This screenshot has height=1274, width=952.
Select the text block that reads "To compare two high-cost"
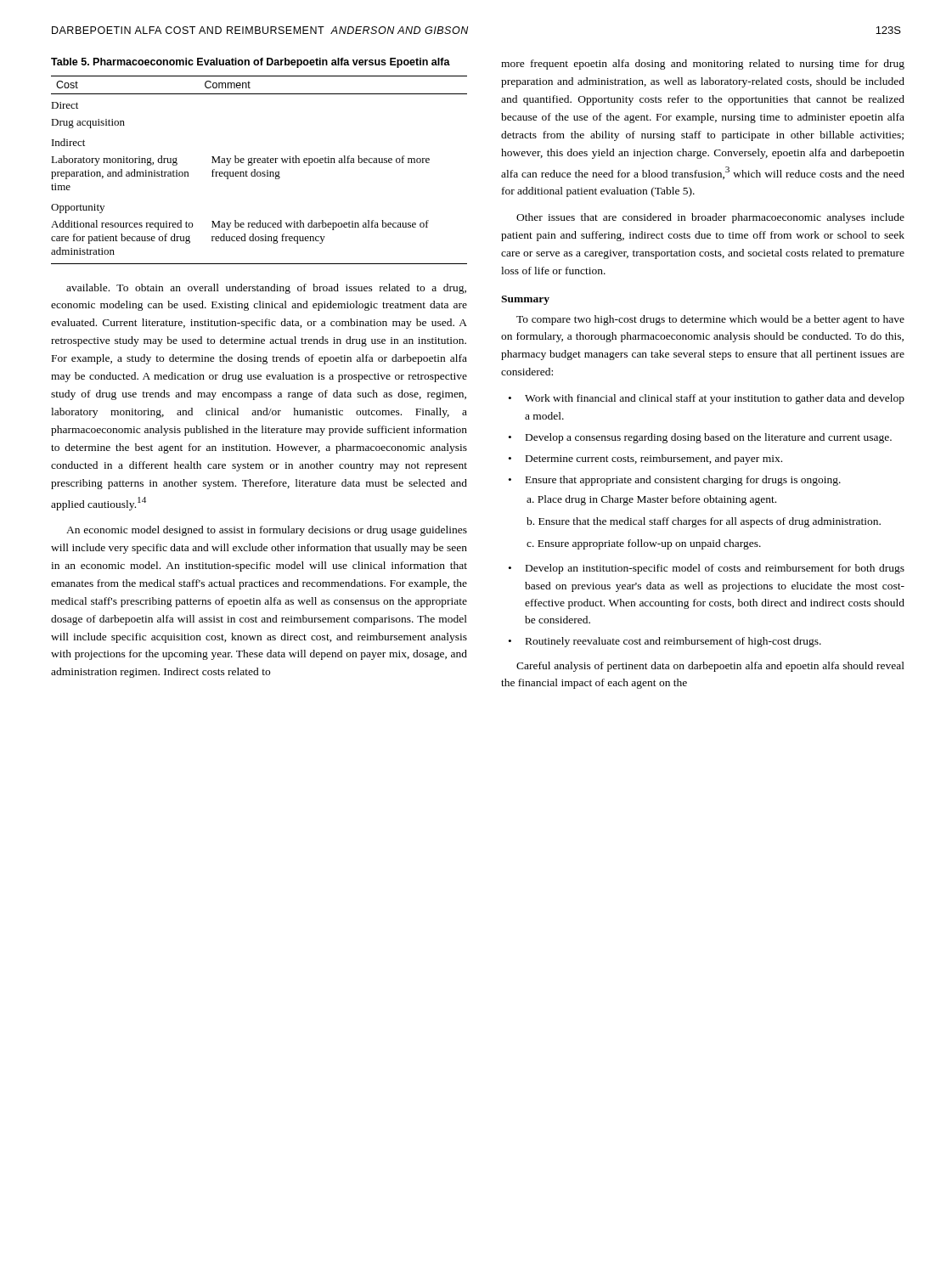click(x=703, y=345)
